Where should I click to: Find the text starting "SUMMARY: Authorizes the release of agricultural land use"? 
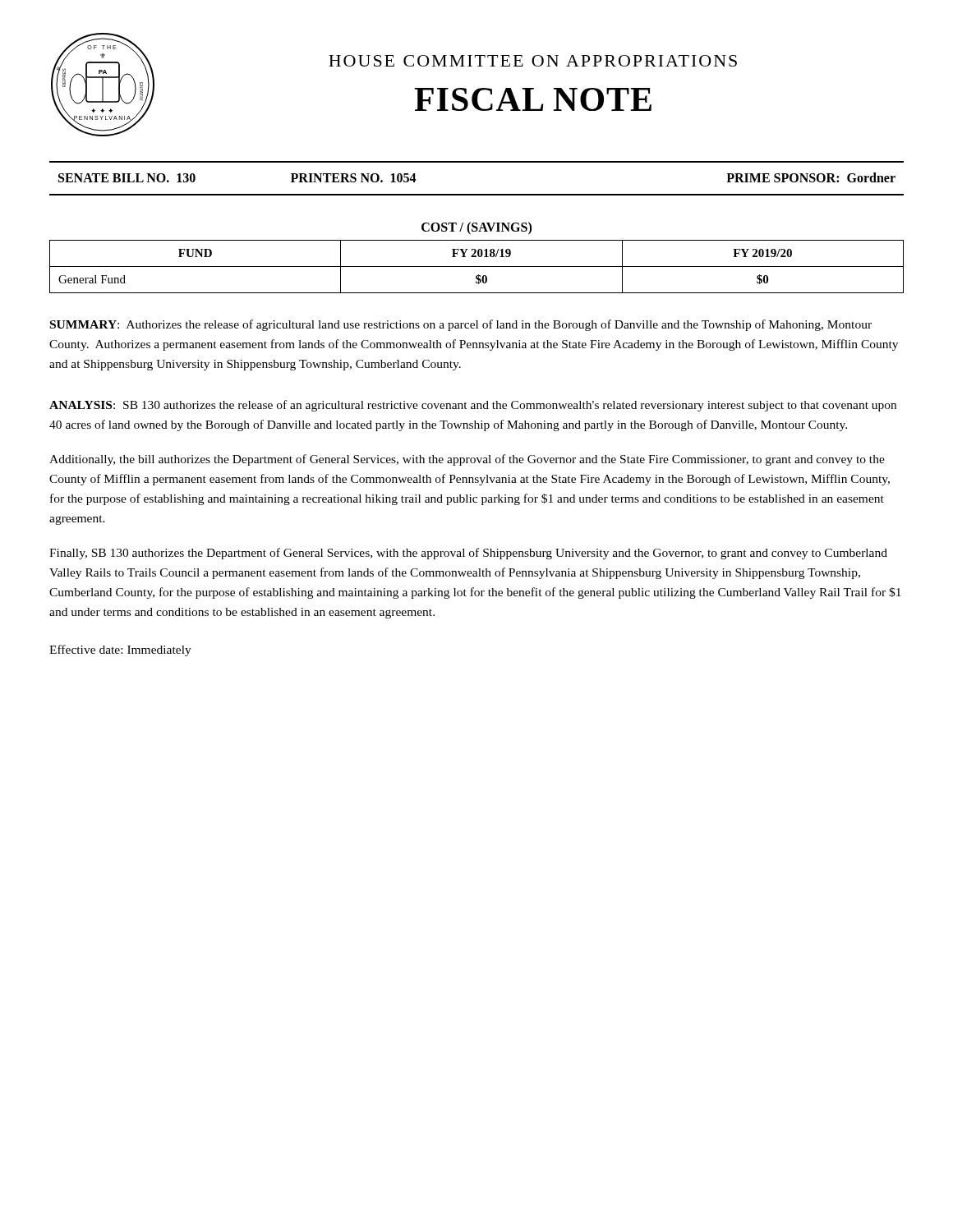click(x=474, y=344)
